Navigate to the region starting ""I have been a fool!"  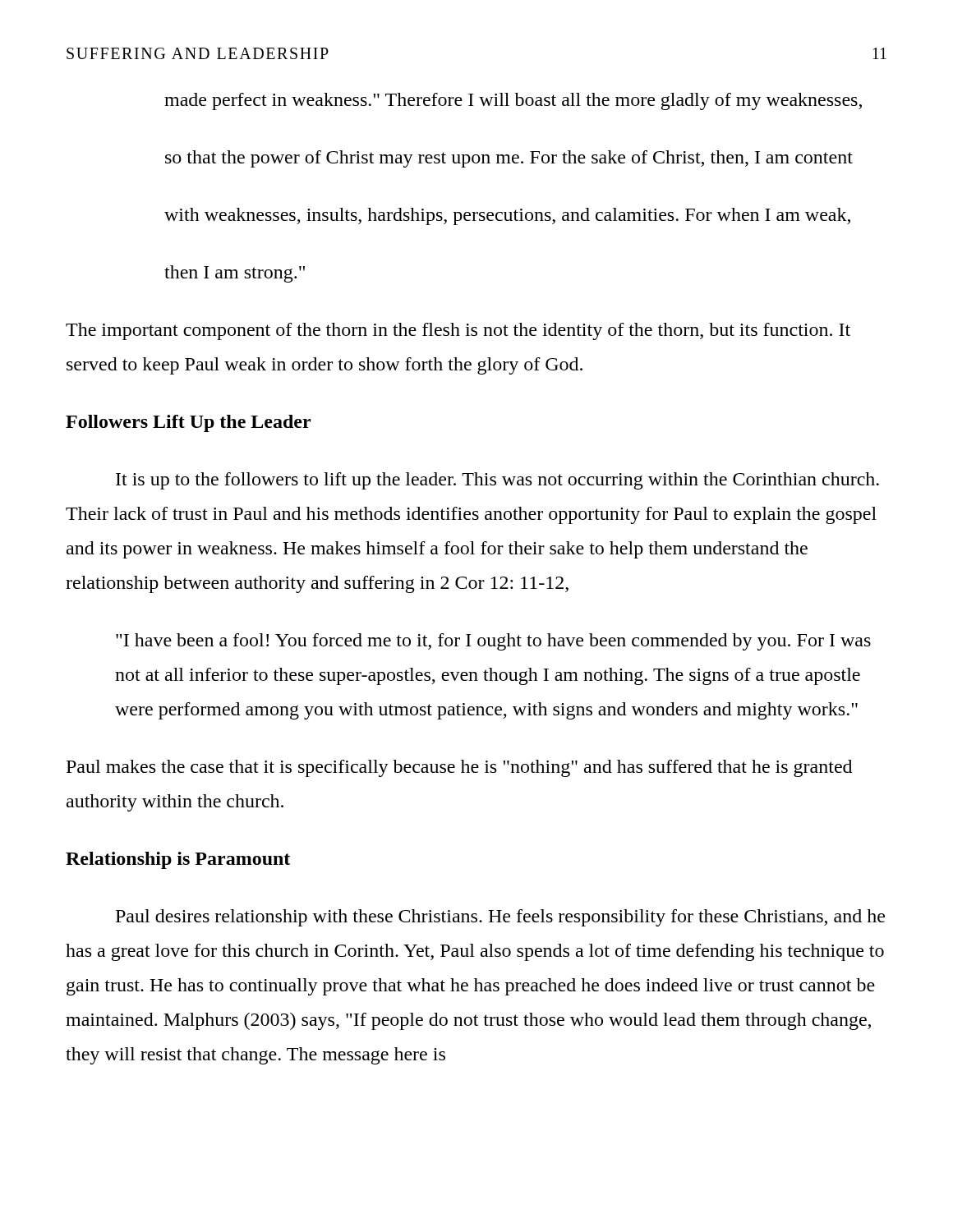493,674
